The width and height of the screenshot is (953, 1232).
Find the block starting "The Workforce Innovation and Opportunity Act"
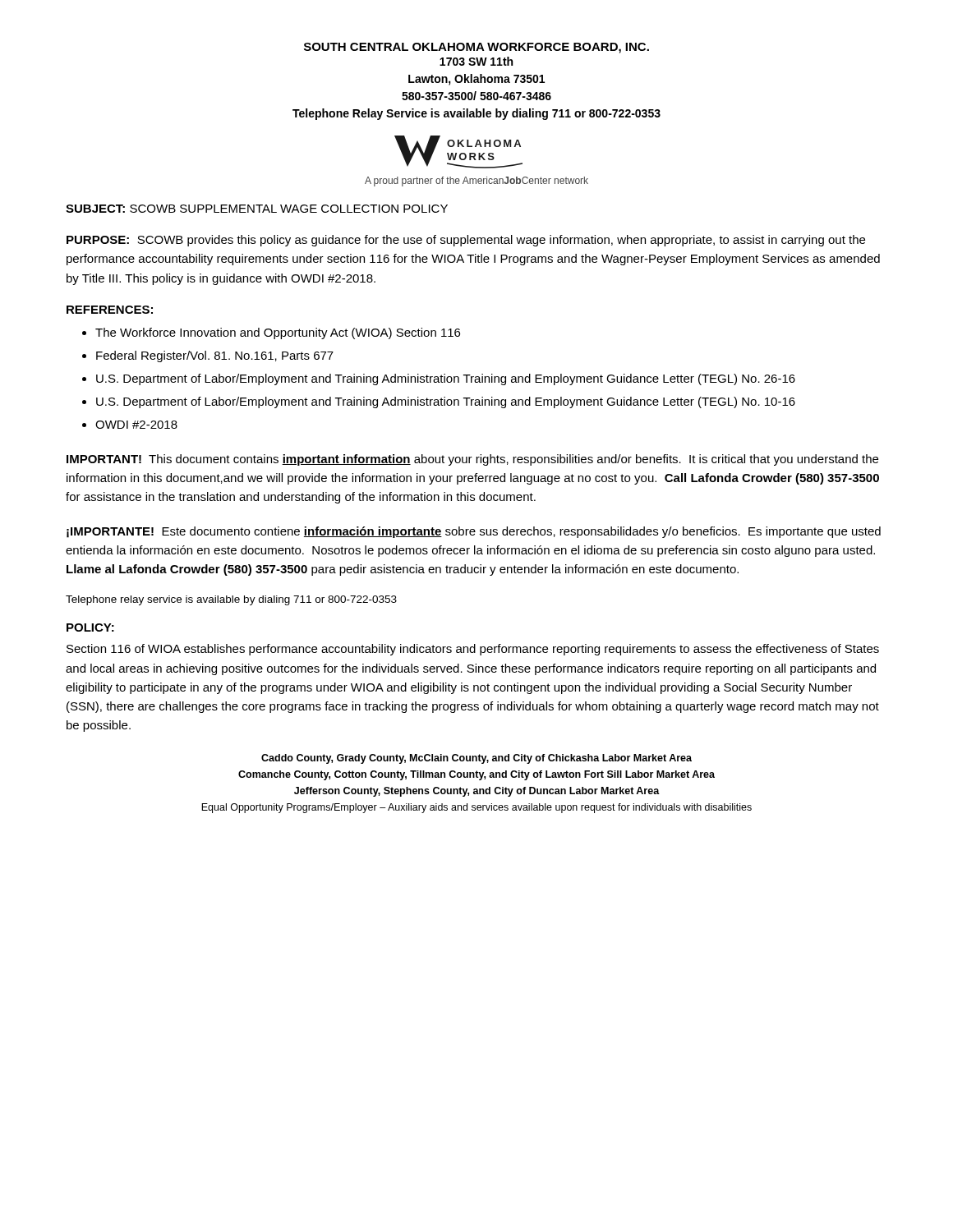coord(278,332)
